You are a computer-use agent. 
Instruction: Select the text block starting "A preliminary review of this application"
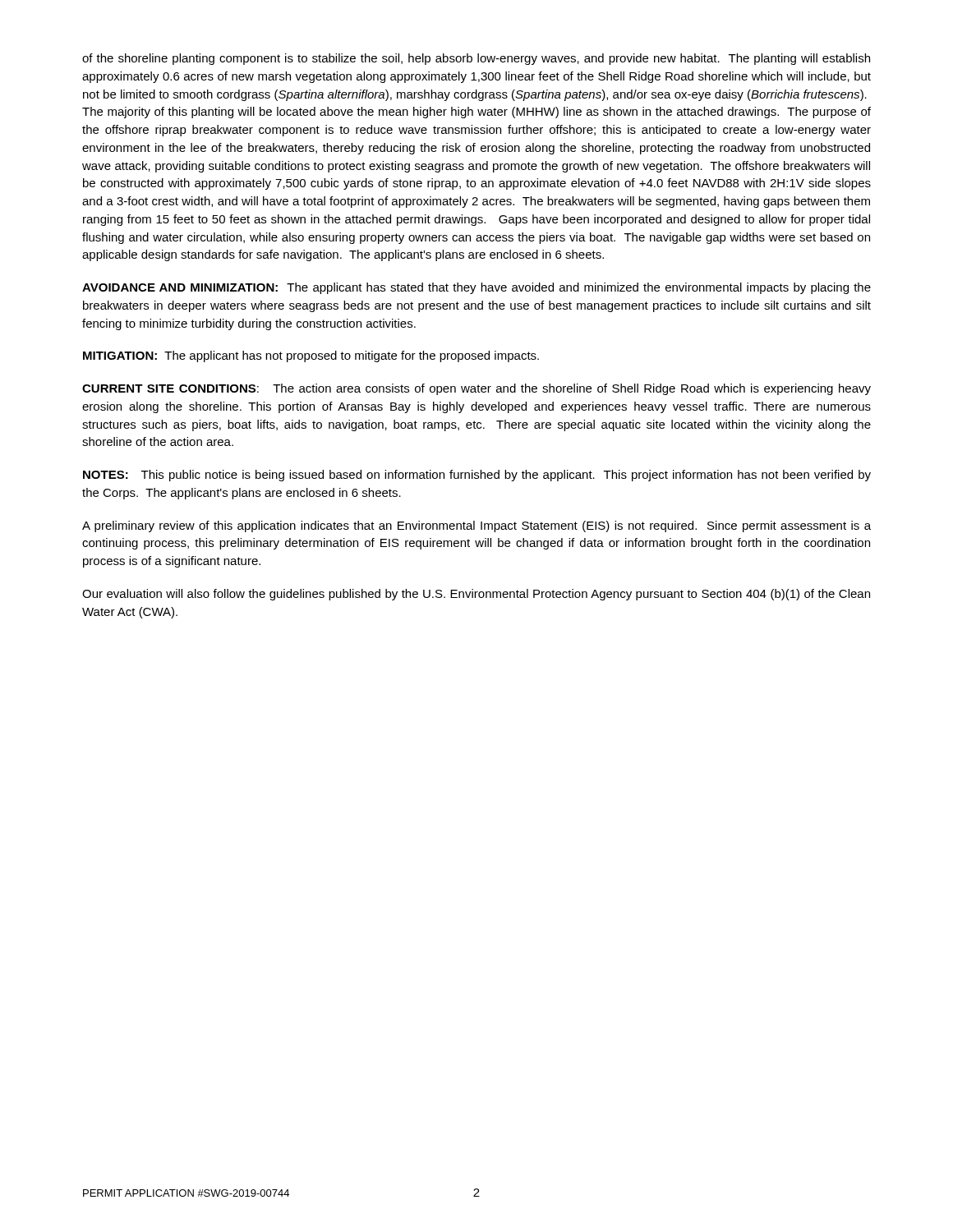point(476,543)
